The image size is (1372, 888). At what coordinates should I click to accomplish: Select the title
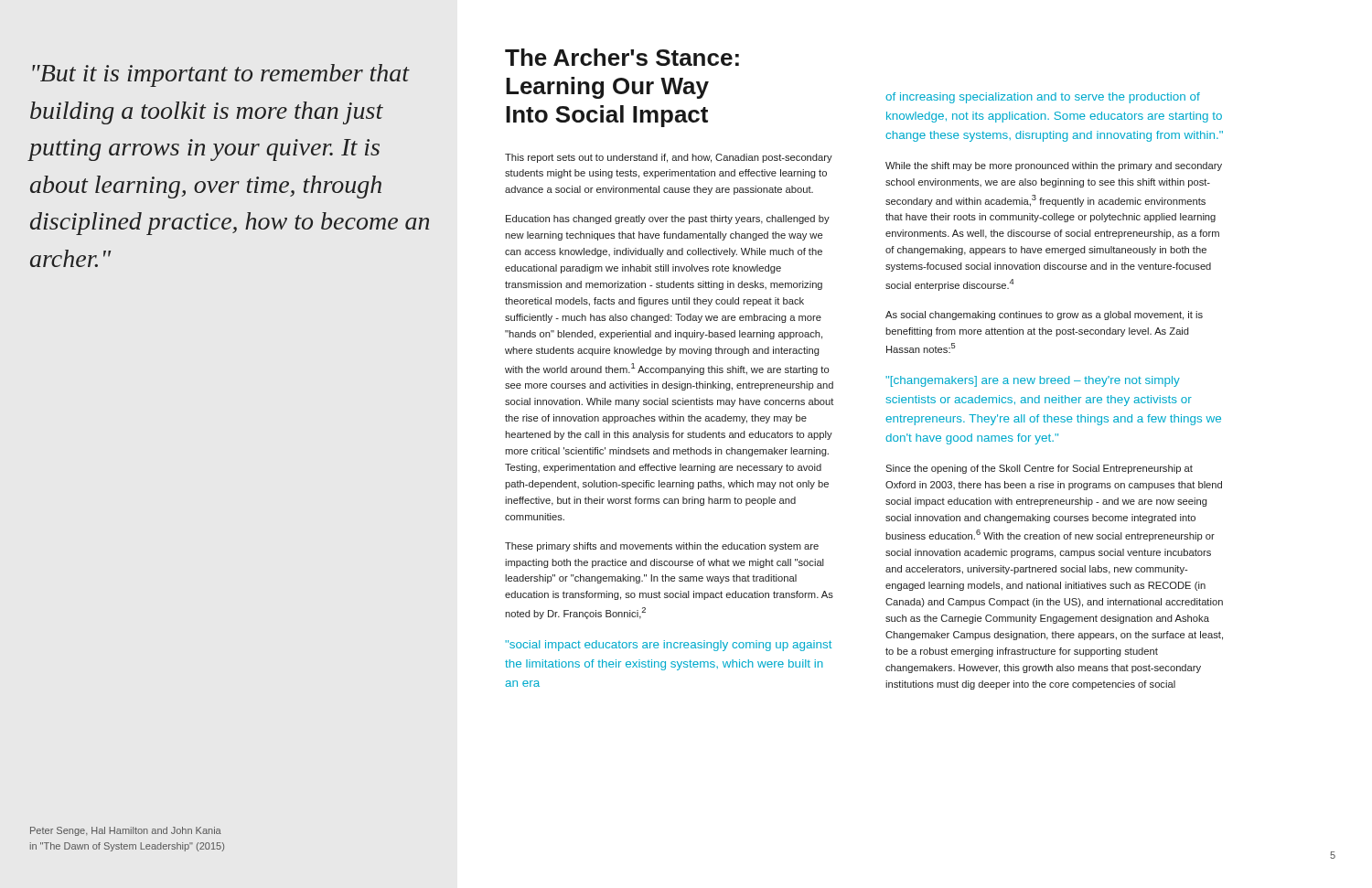pyautogui.click(x=623, y=86)
